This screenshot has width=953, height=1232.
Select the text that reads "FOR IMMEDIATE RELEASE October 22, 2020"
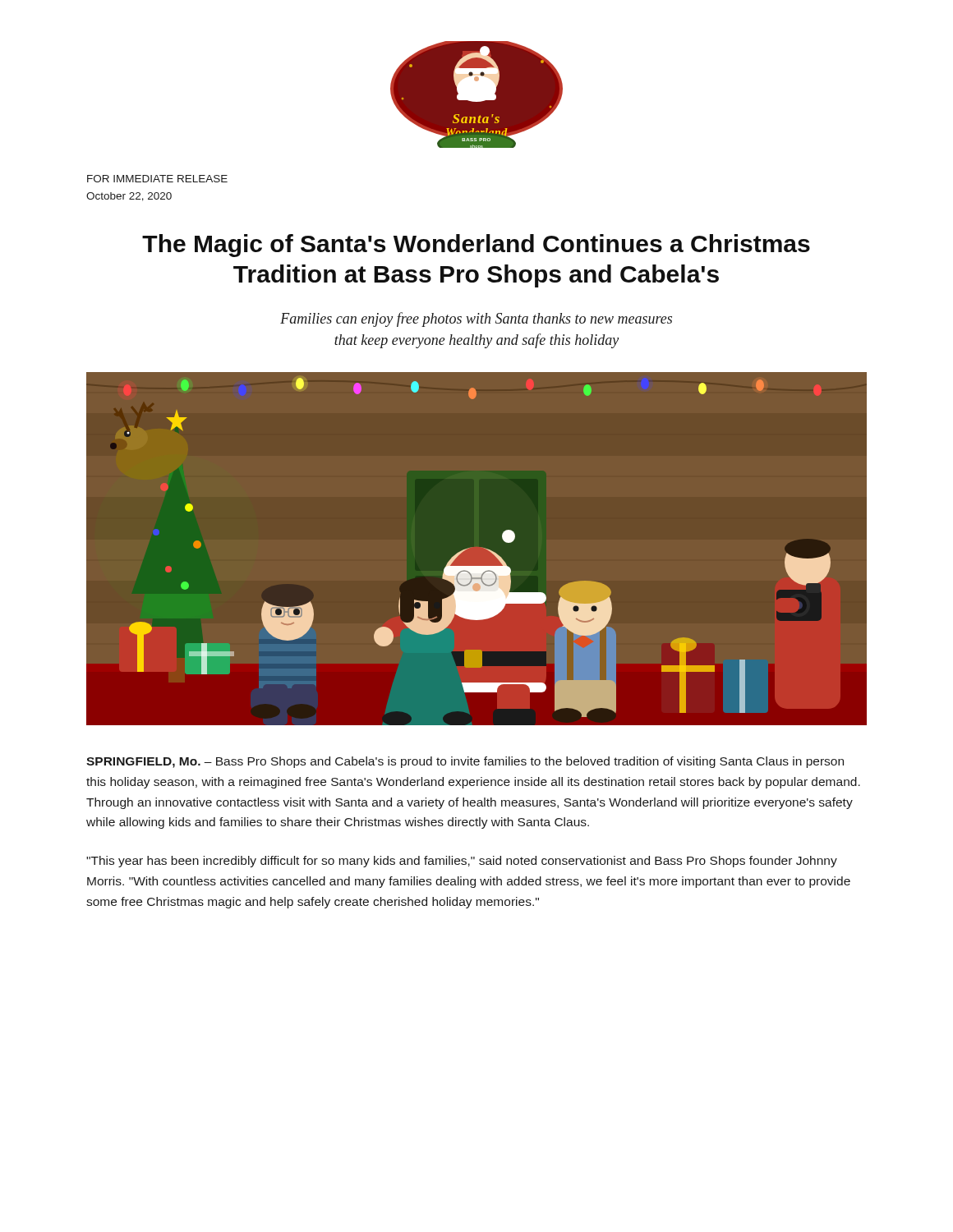coord(157,187)
